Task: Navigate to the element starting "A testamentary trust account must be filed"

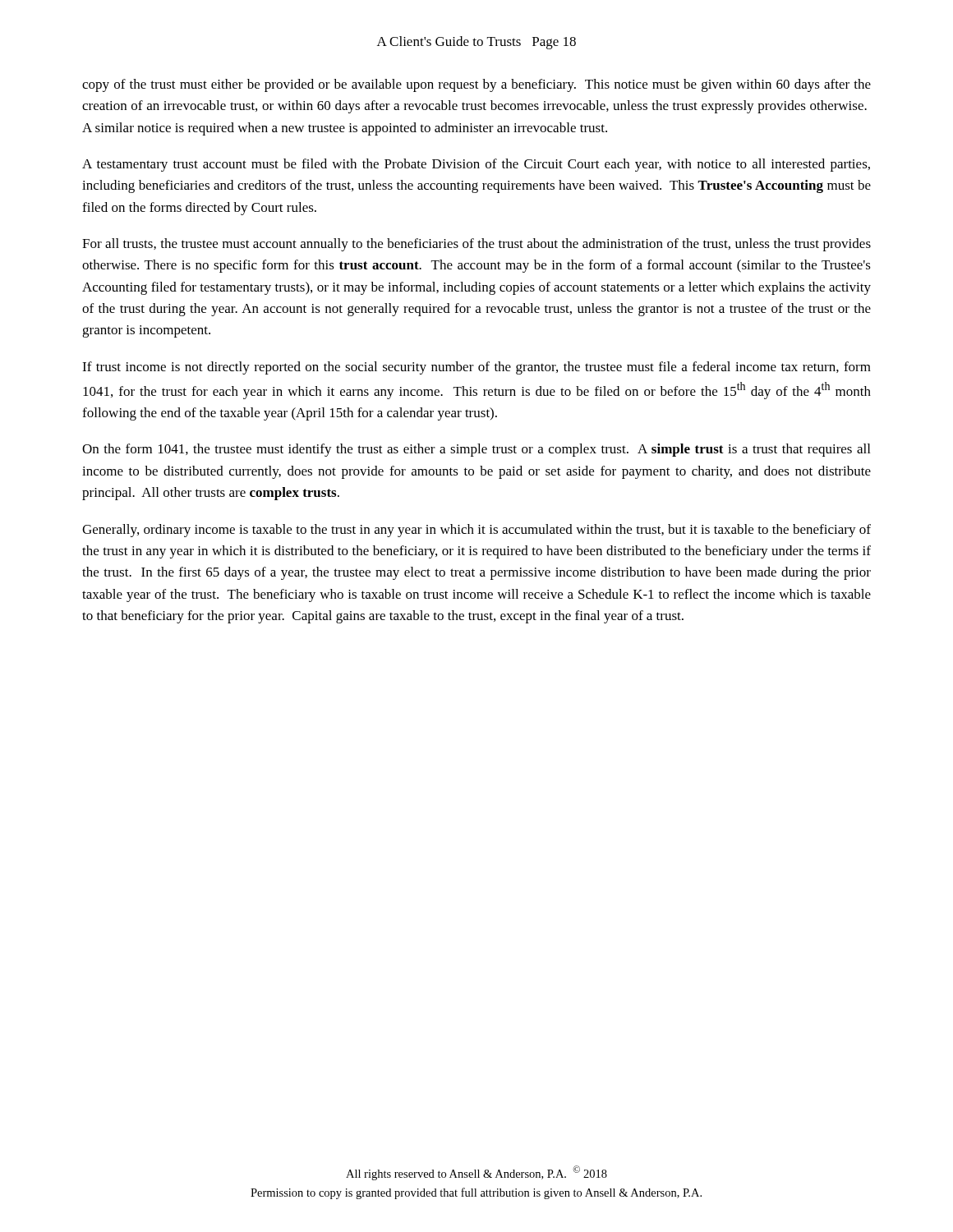Action: 476,186
